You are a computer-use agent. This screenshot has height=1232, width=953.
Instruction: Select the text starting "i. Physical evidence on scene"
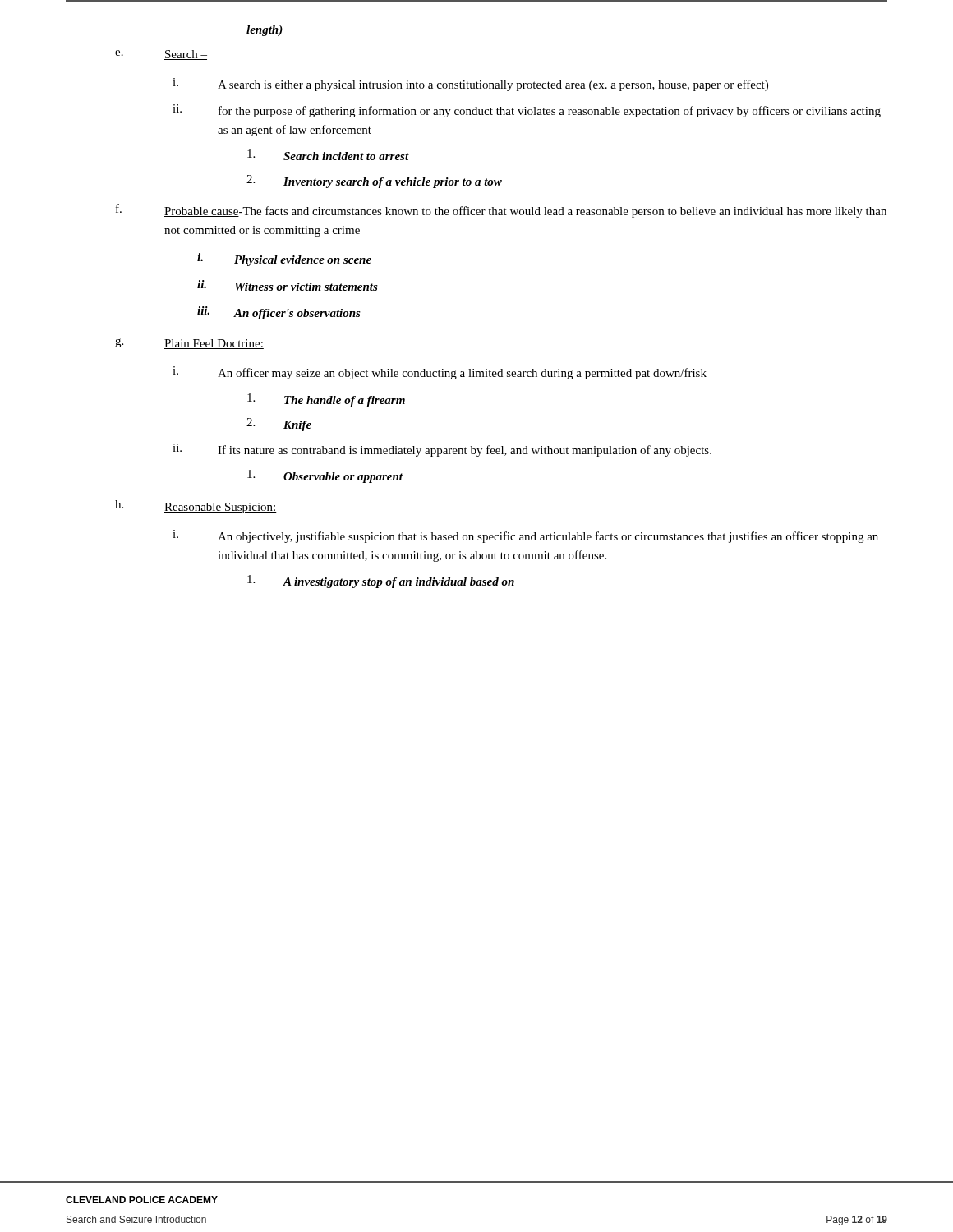click(x=284, y=260)
